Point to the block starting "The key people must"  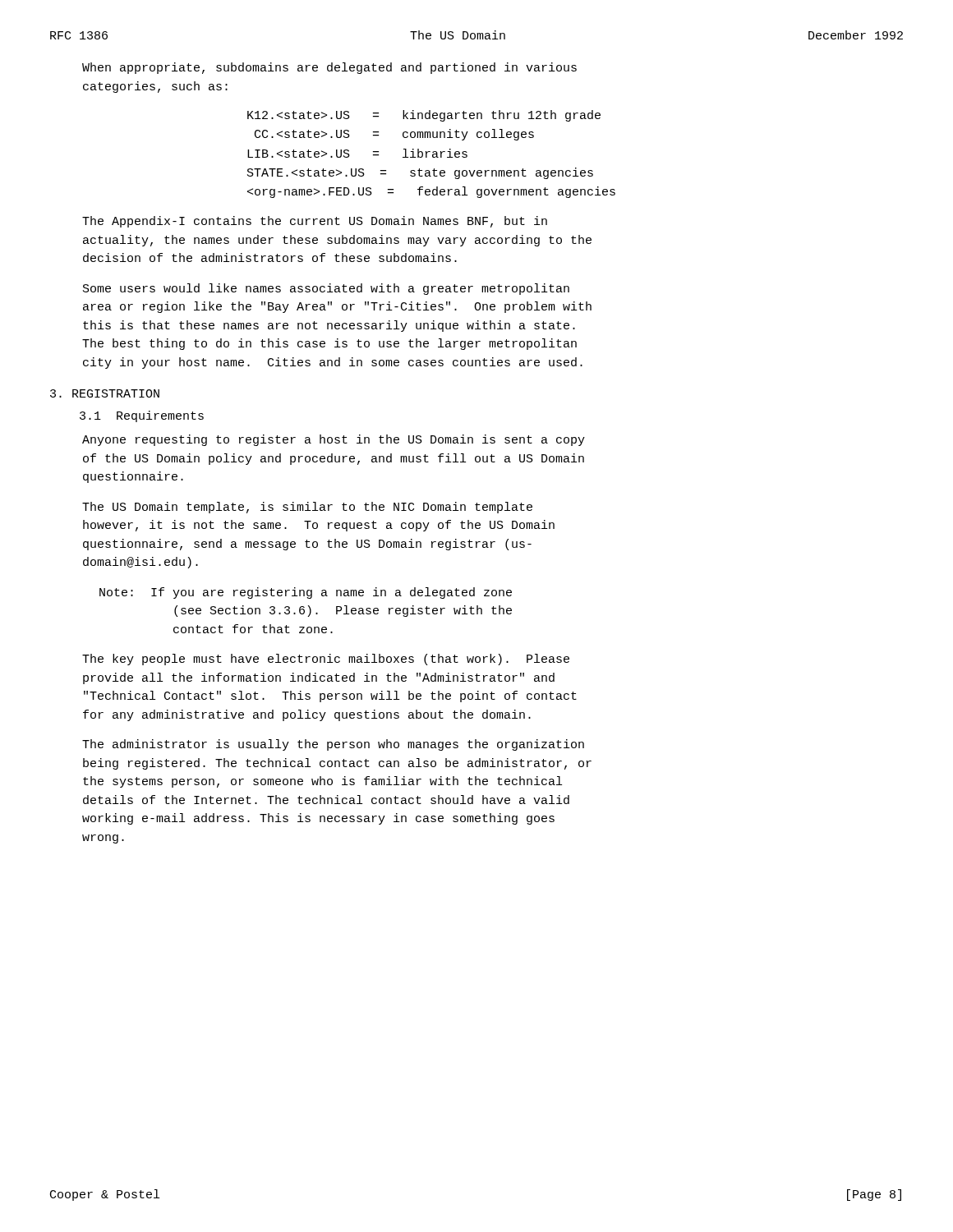tap(330, 688)
